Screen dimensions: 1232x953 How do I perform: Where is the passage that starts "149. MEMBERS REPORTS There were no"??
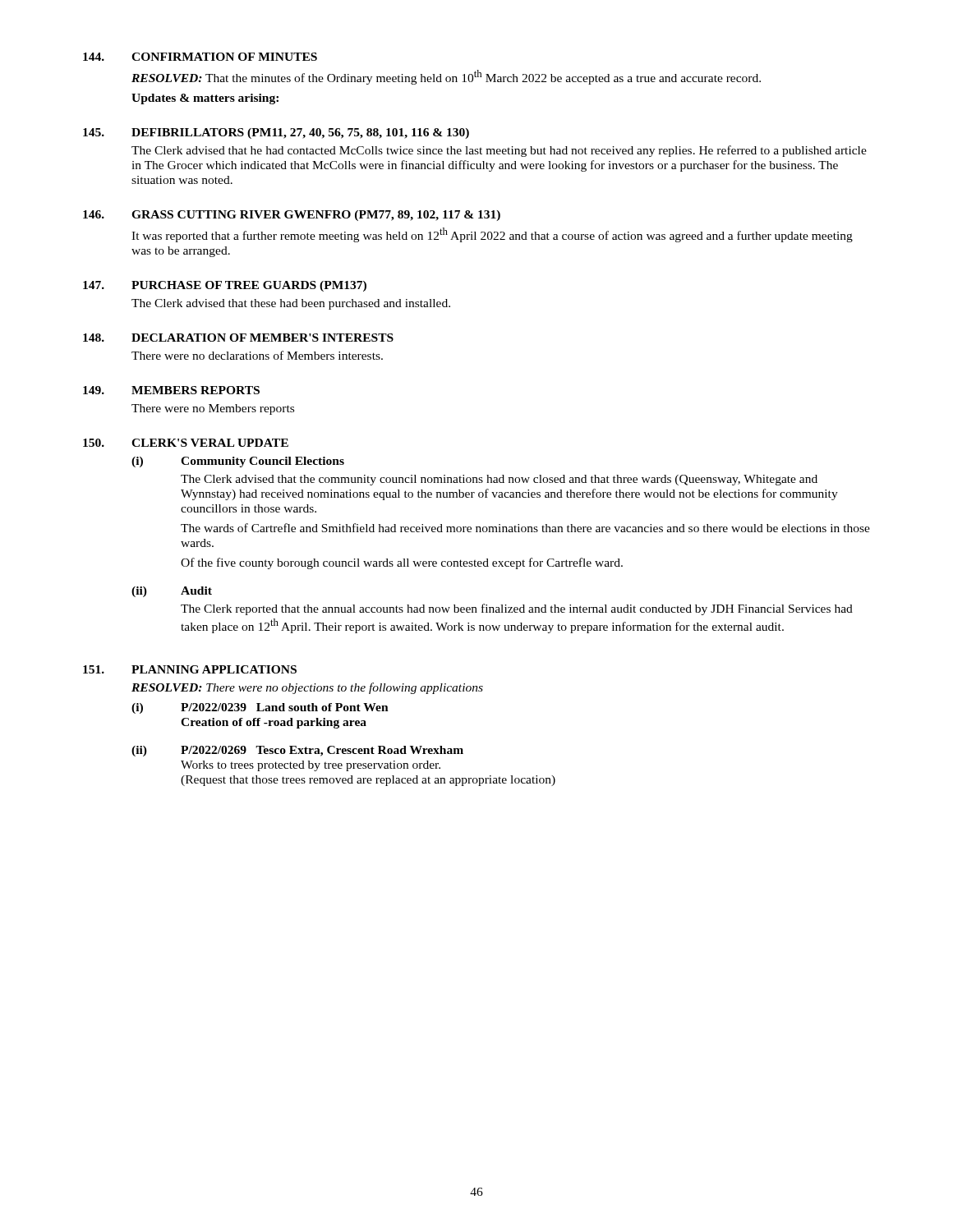(x=171, y=390)
